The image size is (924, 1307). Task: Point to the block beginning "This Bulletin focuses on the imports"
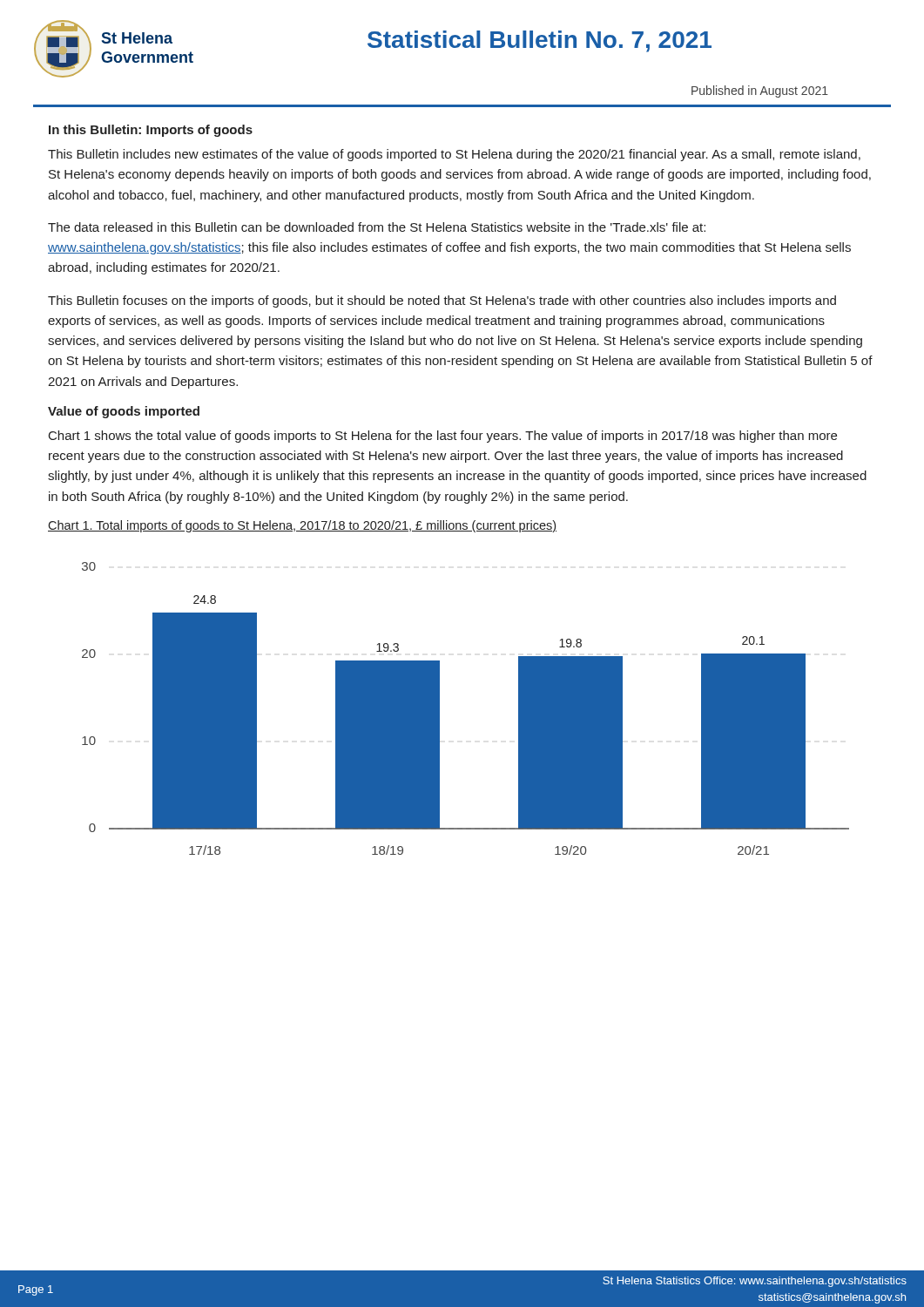pyautogui.click(x=460, y=340)
